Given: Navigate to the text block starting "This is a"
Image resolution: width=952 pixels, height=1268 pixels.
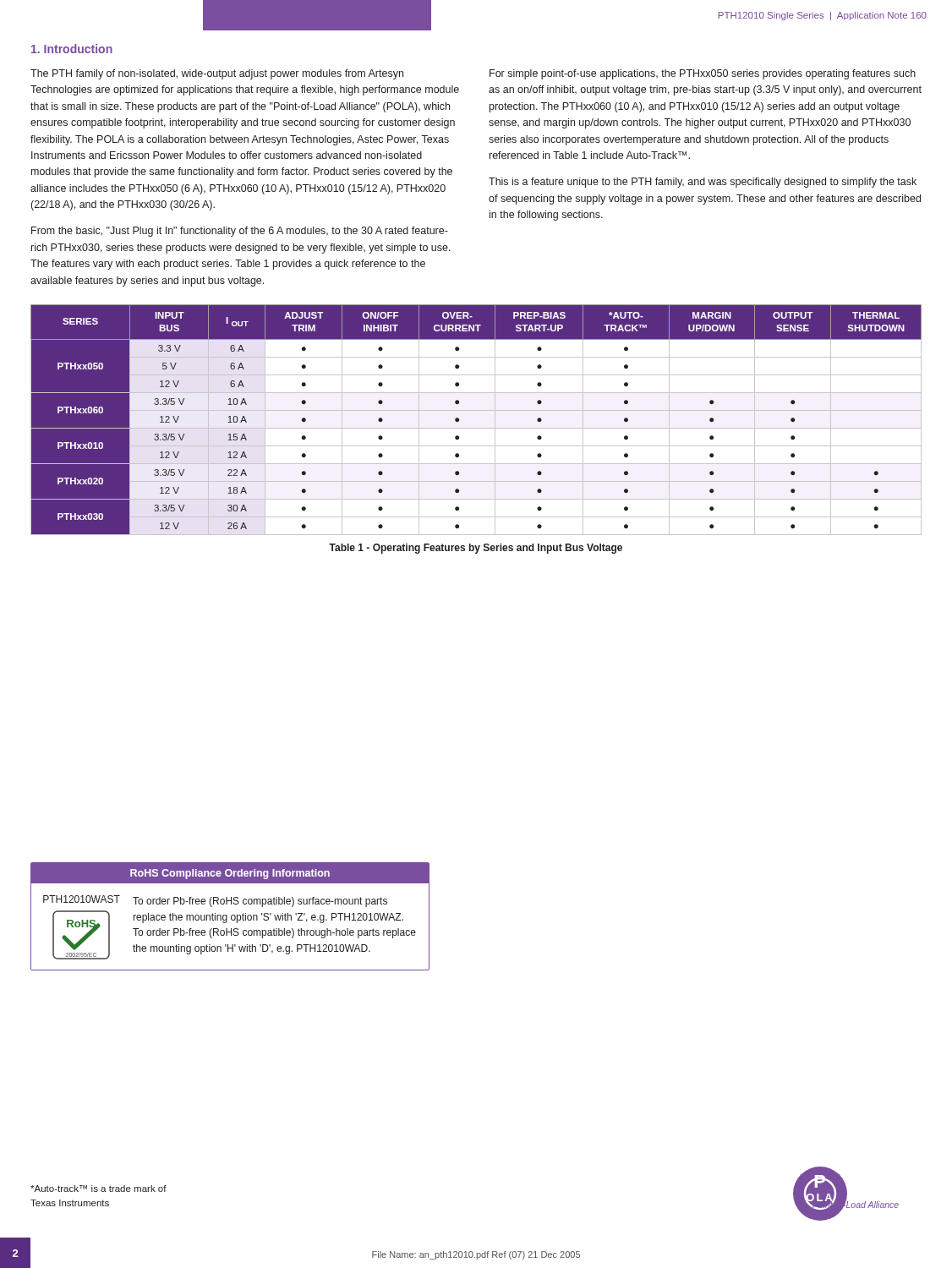Looking at the screenshot, I should (705, 198).
